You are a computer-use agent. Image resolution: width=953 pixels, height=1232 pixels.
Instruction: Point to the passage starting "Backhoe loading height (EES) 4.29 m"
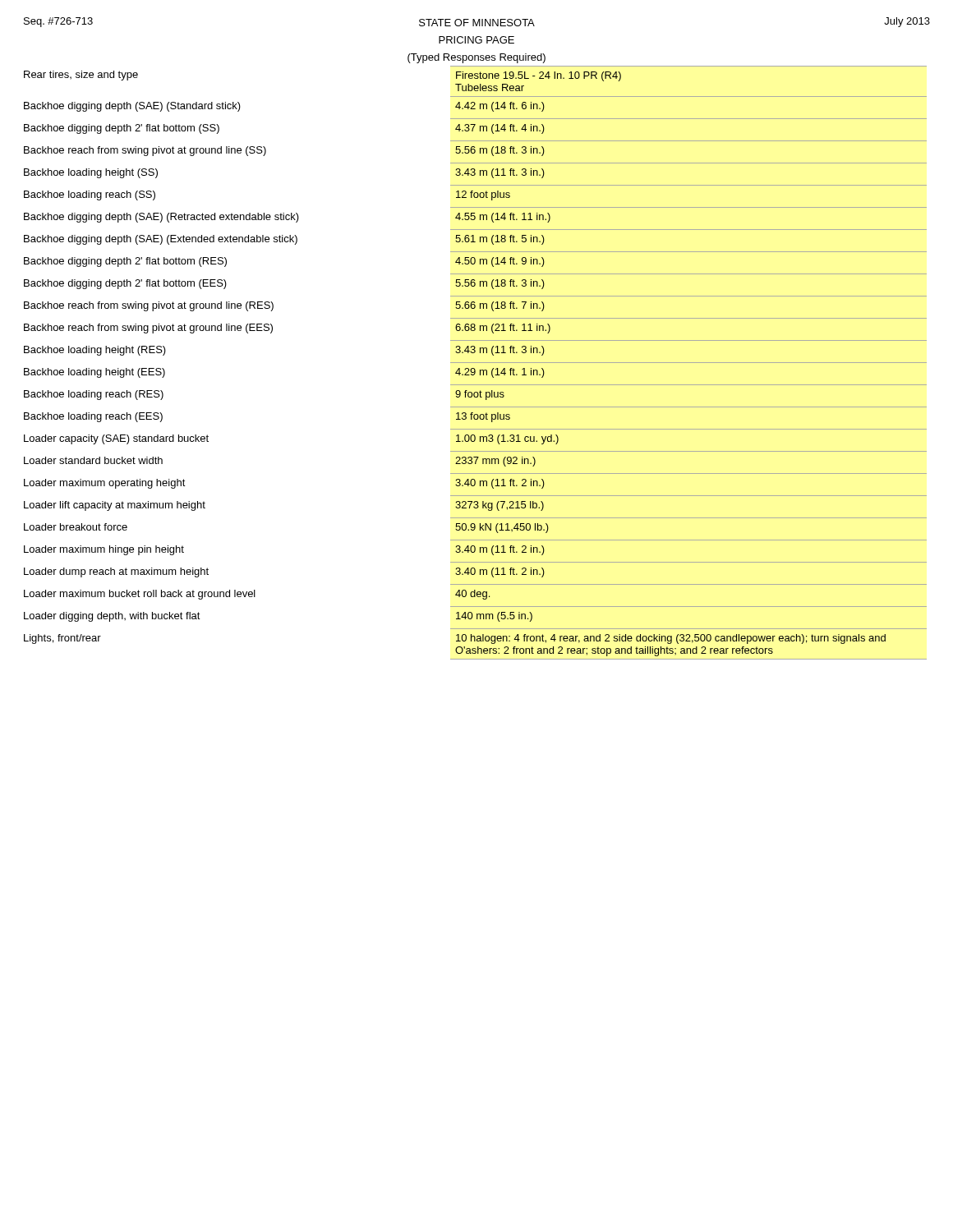coord(475,374)
